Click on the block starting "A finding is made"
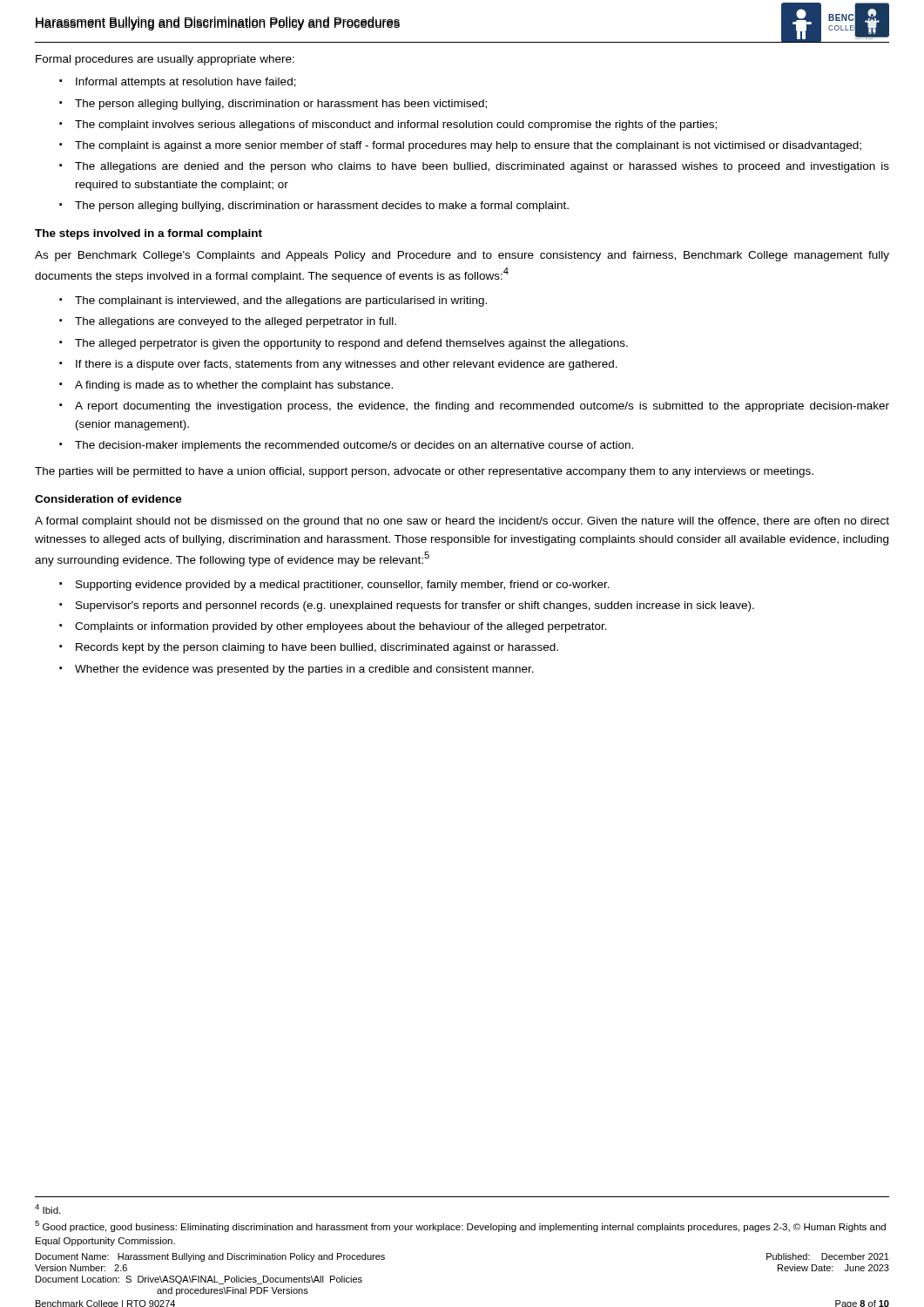 click(x=234, y=385)
